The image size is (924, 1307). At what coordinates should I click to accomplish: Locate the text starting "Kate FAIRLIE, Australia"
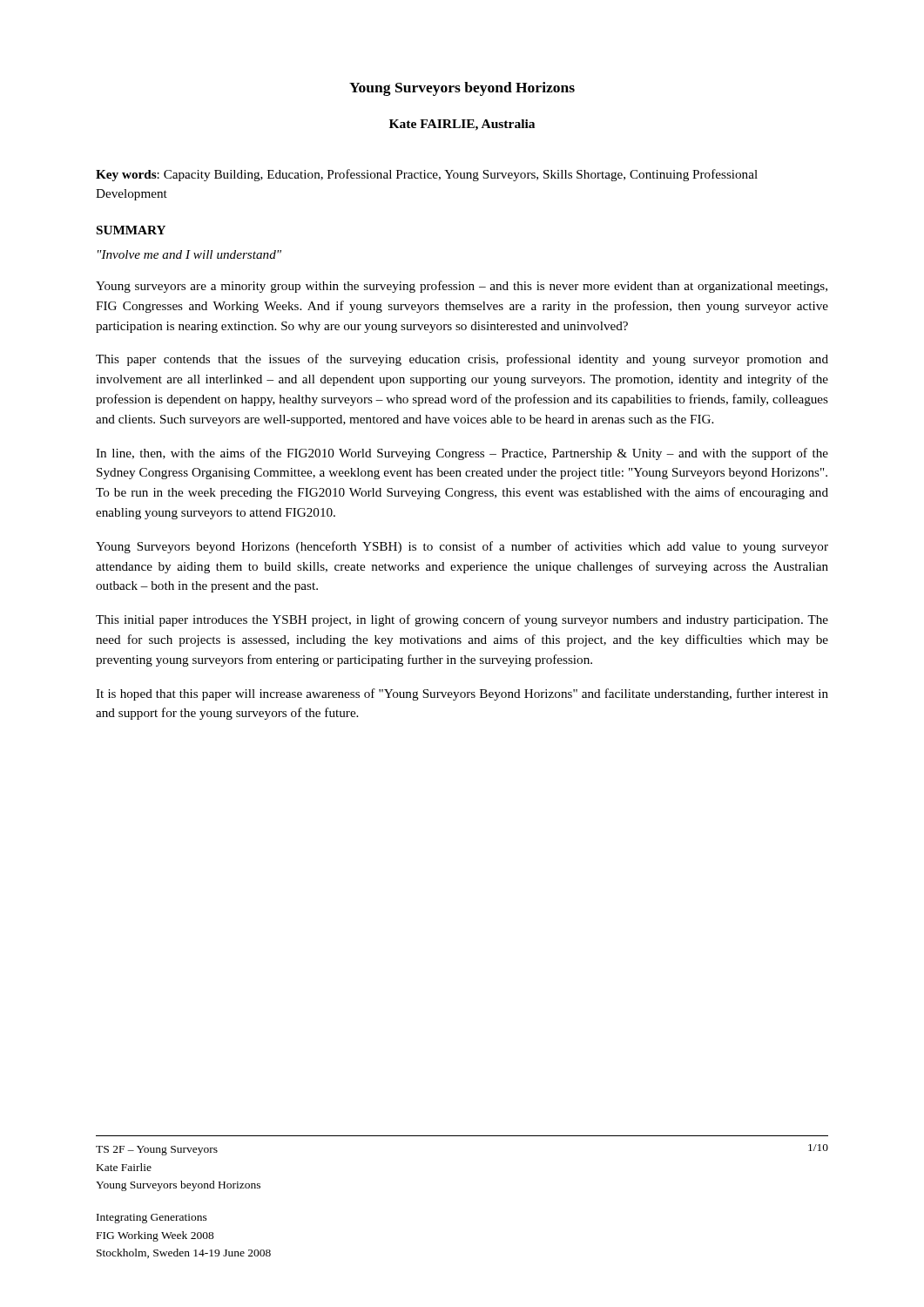(462, 123)
